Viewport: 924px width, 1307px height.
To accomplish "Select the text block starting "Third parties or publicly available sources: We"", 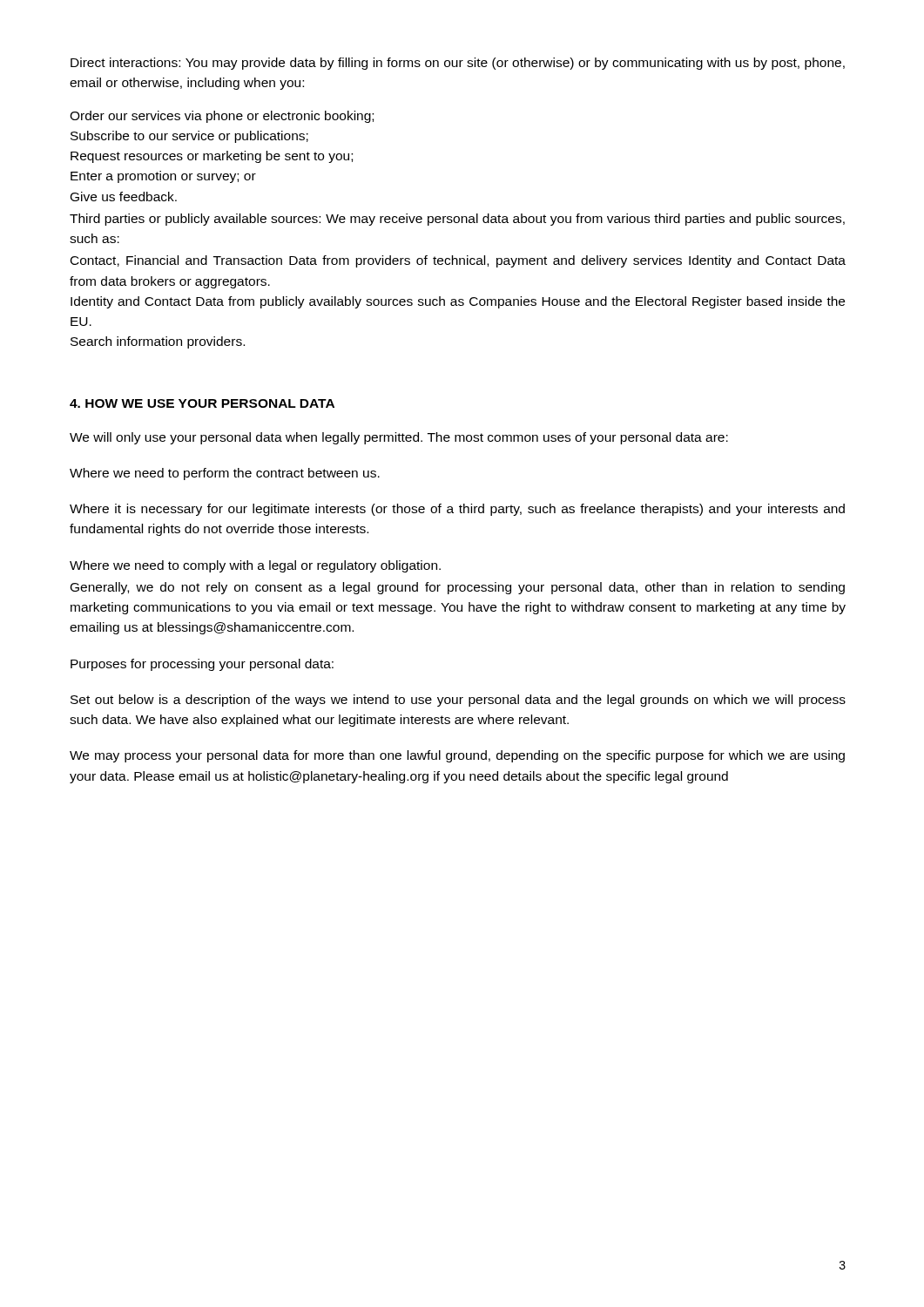I will click(458, 228).
